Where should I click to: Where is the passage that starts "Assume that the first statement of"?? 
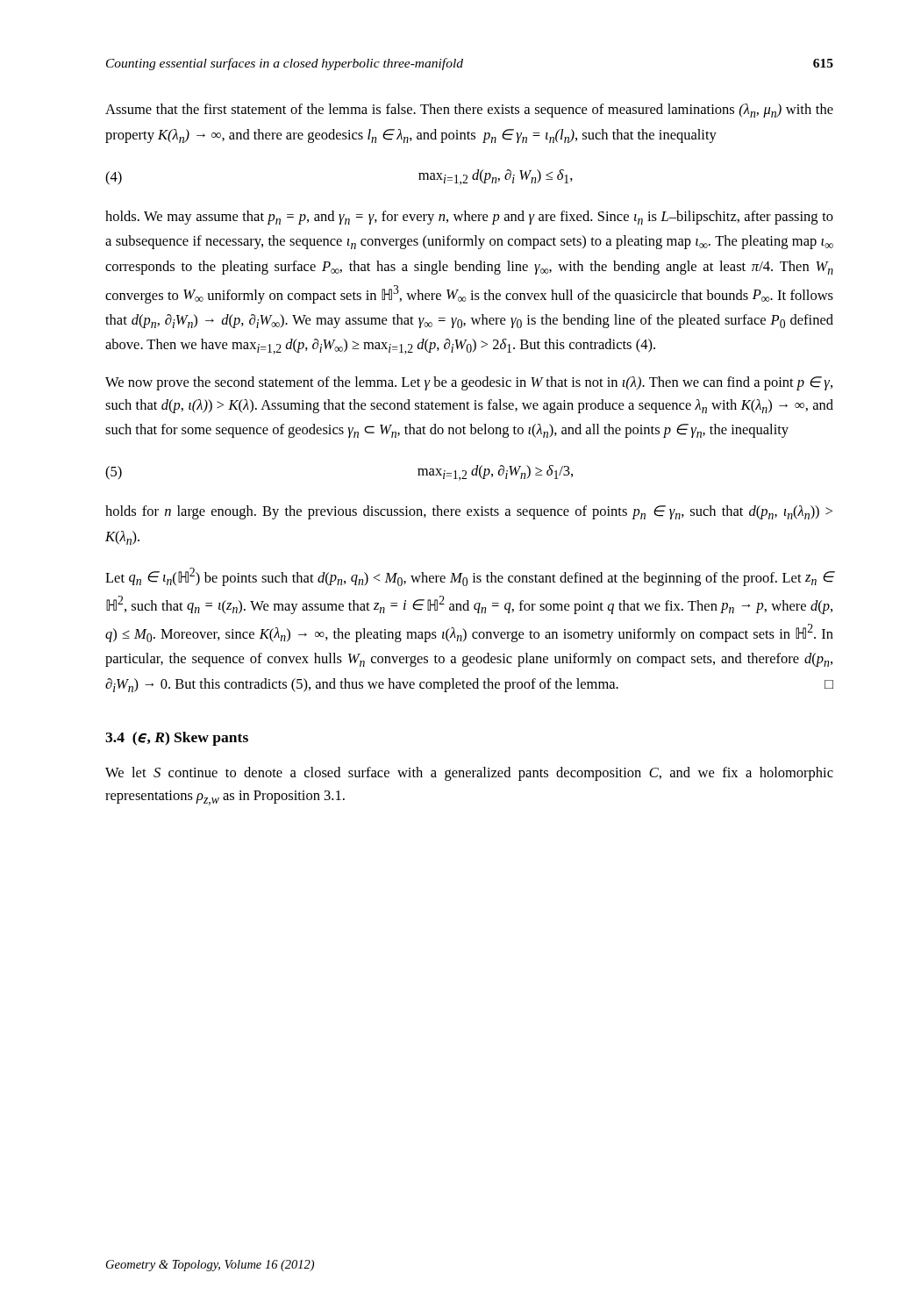pos(469,123)
